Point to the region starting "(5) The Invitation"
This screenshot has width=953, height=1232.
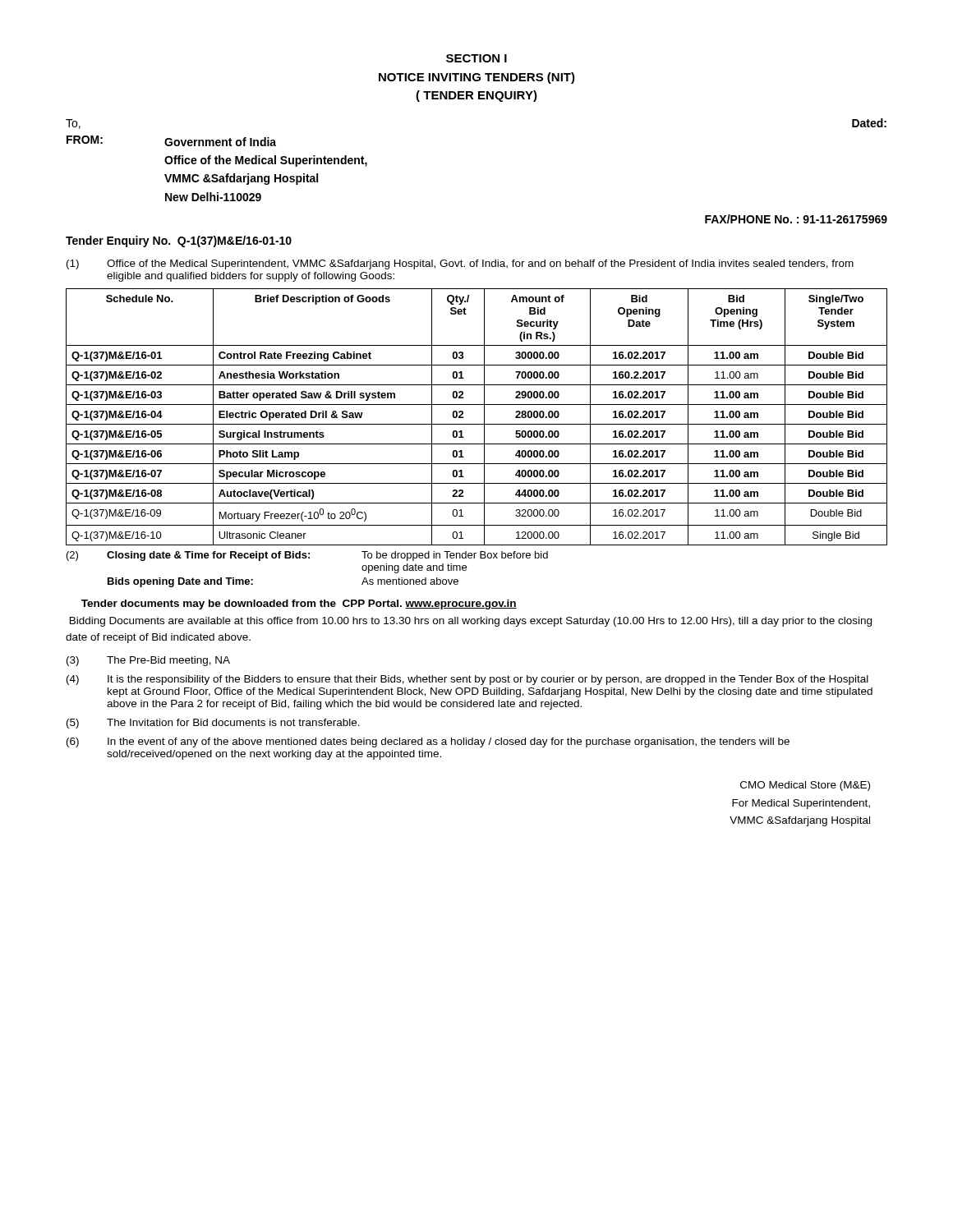coord(213,722)
